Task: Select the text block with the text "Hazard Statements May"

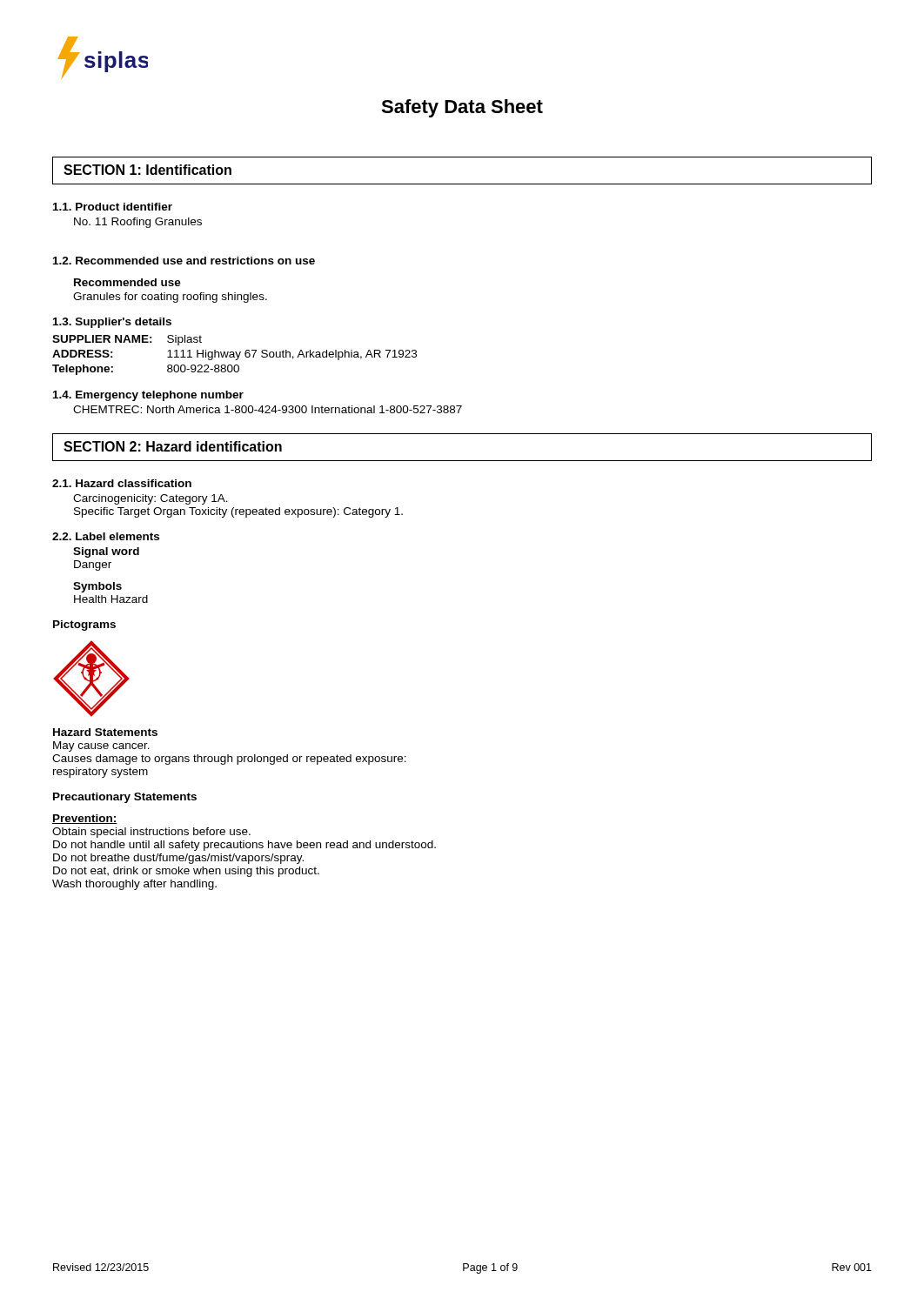Action: click(x=105, y=732)
